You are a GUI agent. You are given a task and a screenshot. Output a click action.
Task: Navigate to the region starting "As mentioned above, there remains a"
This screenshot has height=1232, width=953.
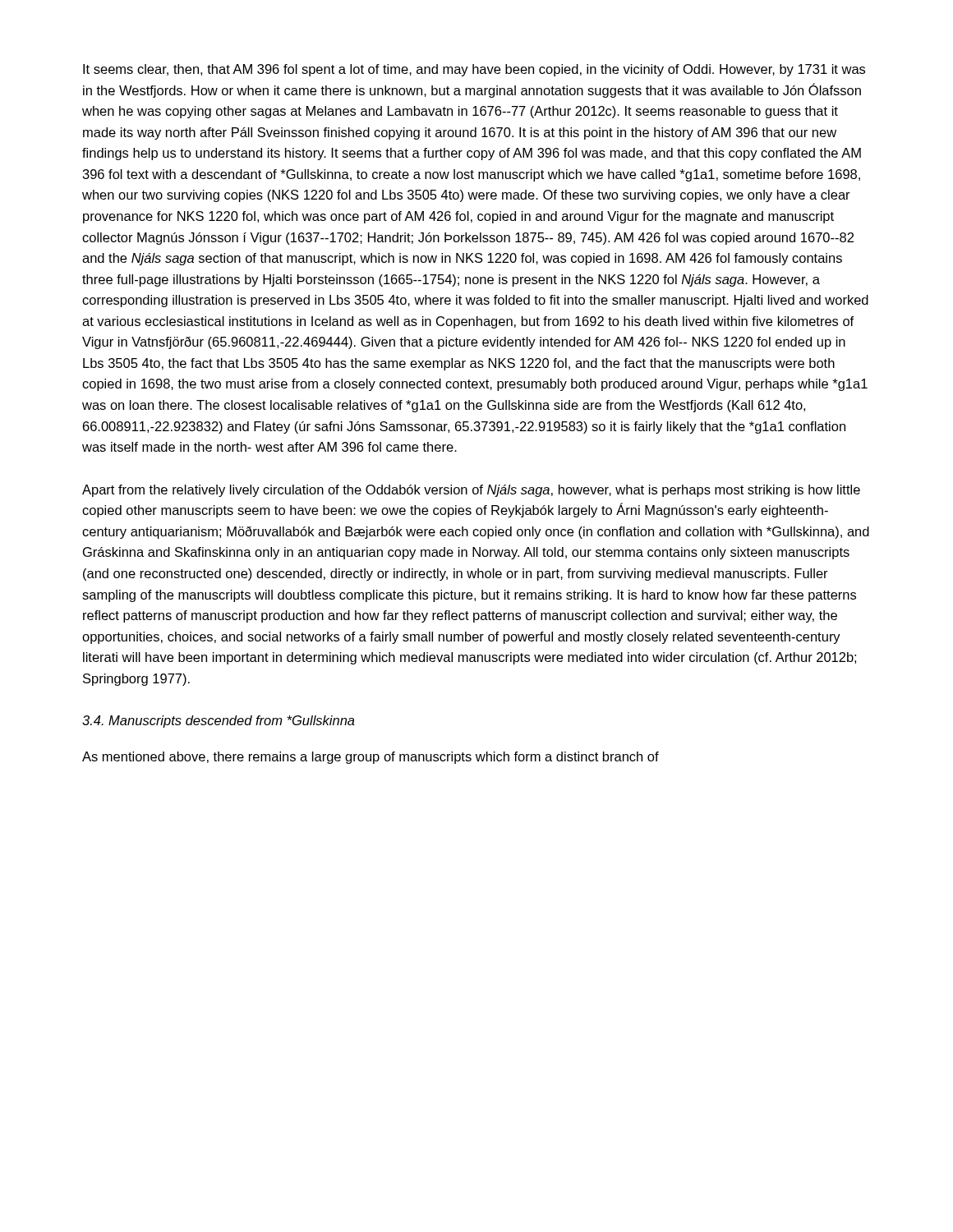[x=370, y=756]
